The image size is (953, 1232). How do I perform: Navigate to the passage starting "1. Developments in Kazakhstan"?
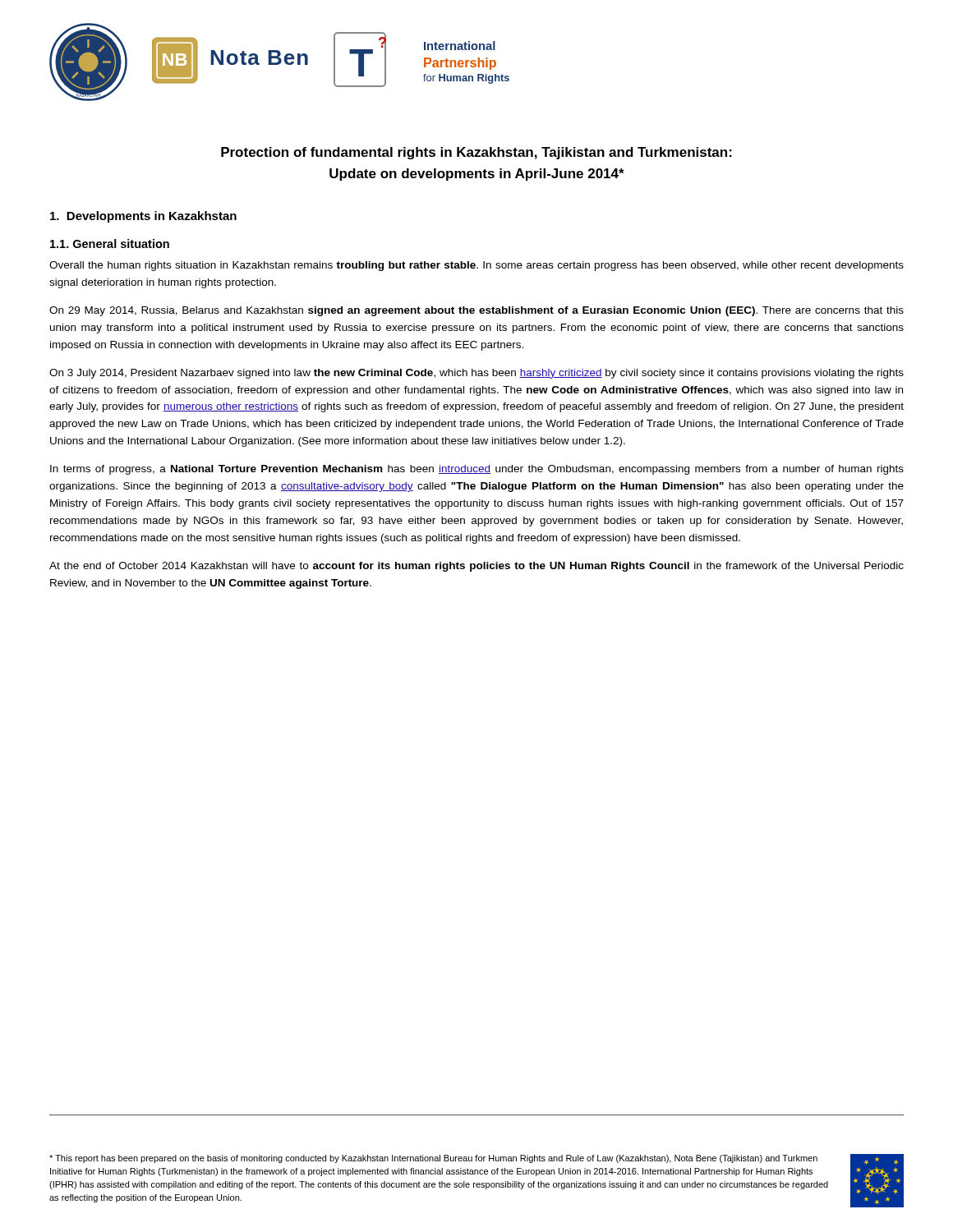click(x=143, y=216)
